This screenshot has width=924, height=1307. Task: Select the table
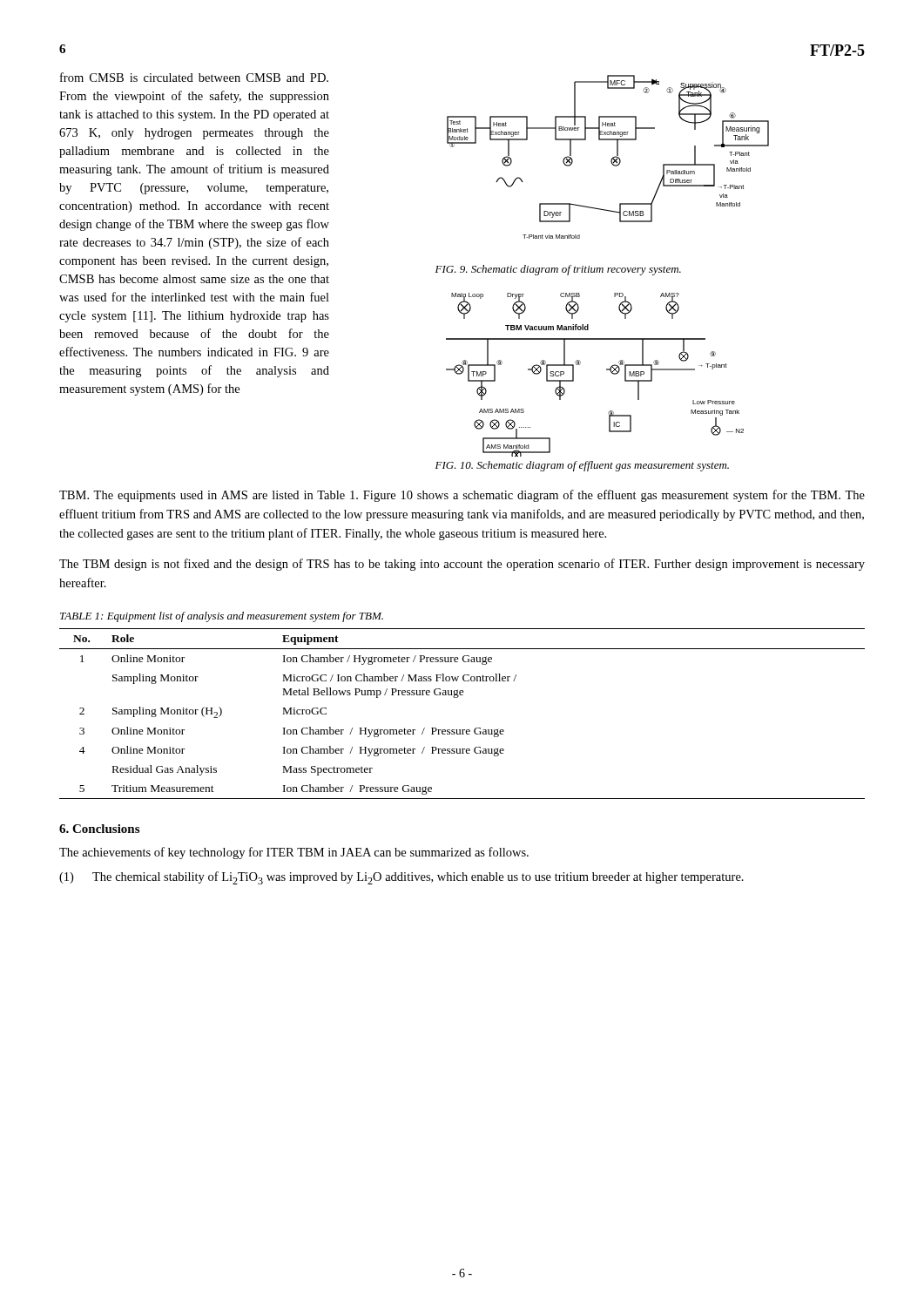[x=462, y=714]
